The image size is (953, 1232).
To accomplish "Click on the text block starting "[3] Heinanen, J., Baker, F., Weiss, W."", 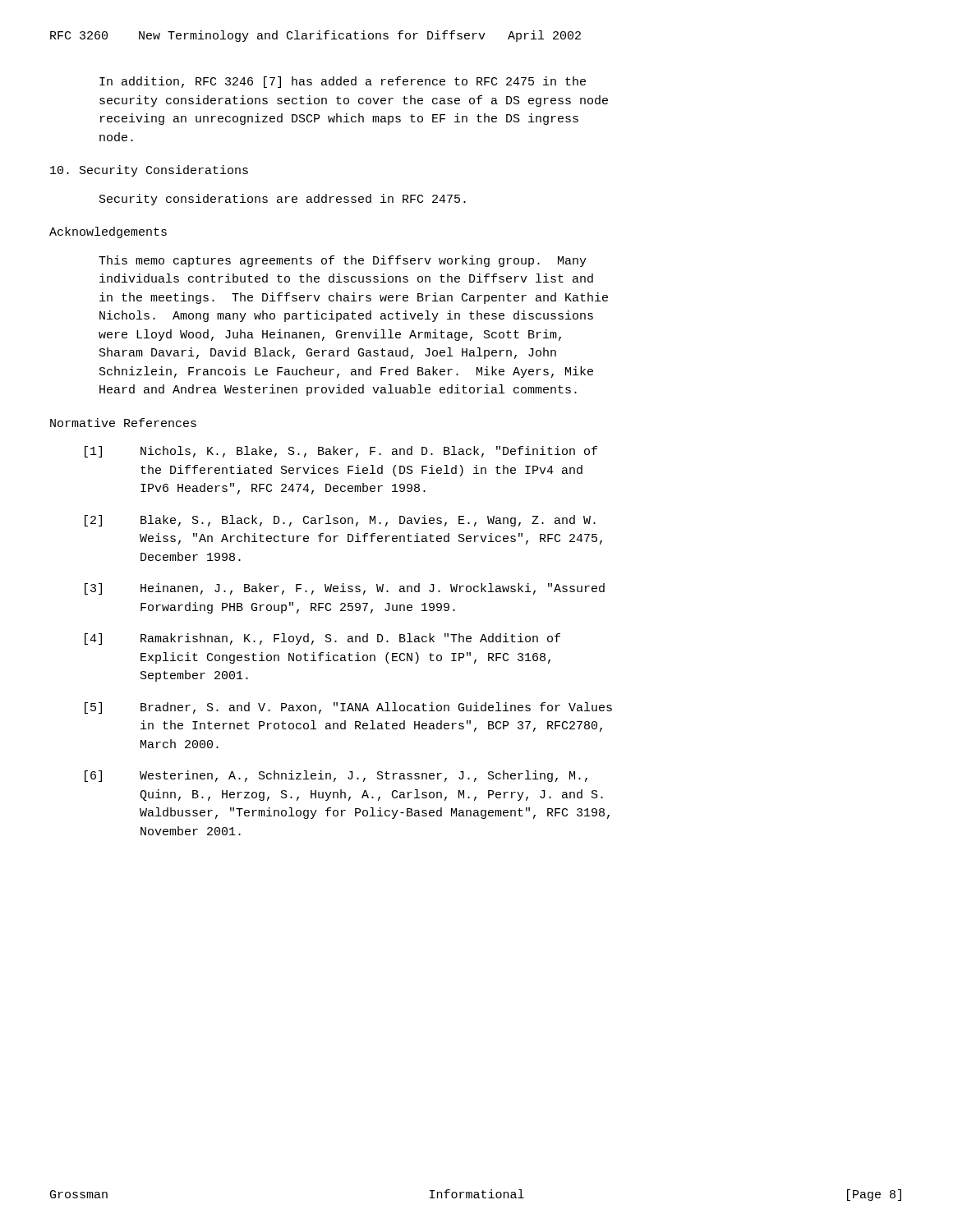I will [x=476, y=599].
